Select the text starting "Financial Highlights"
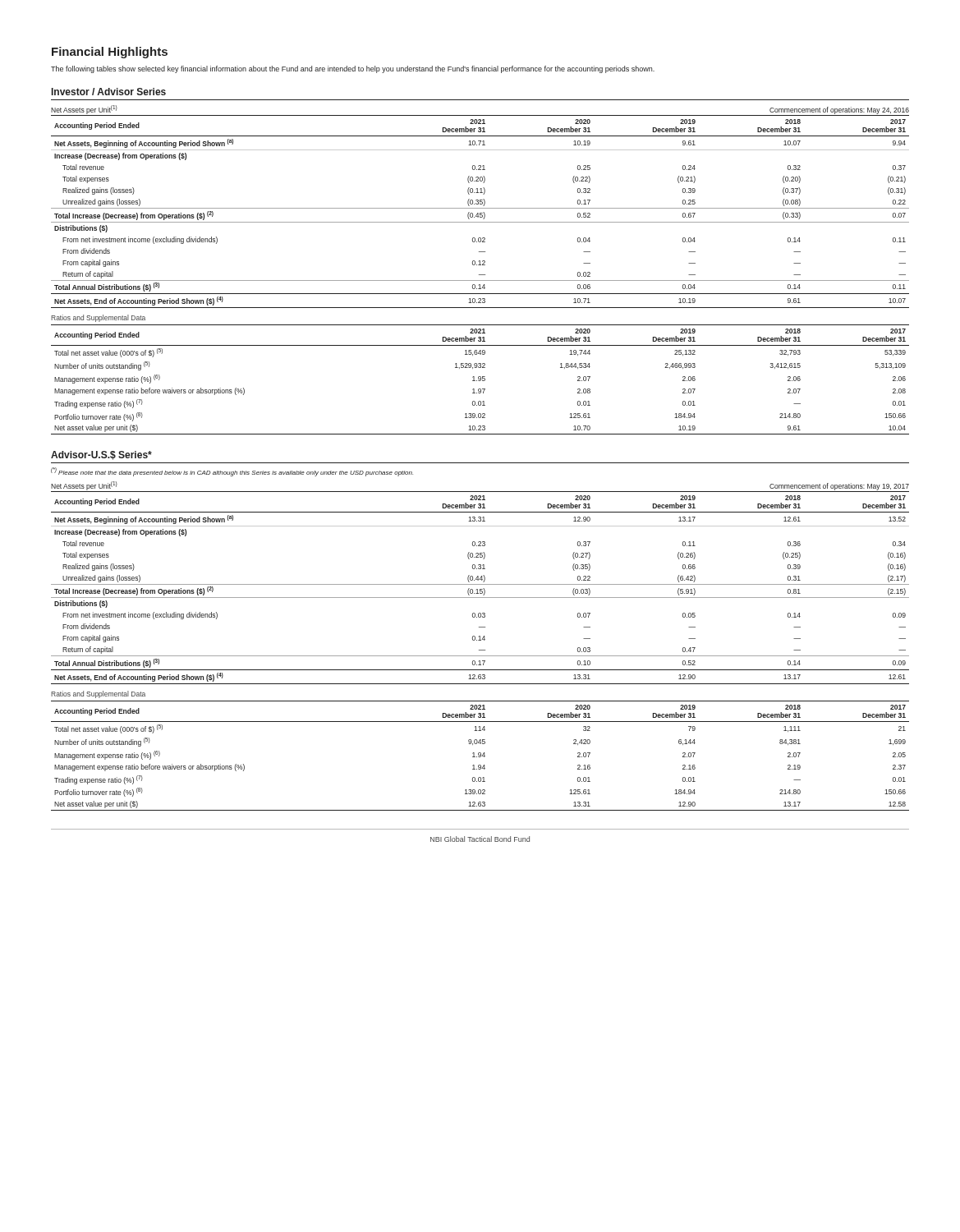Screen dimensions: 1232x960 tap(109, 51)
